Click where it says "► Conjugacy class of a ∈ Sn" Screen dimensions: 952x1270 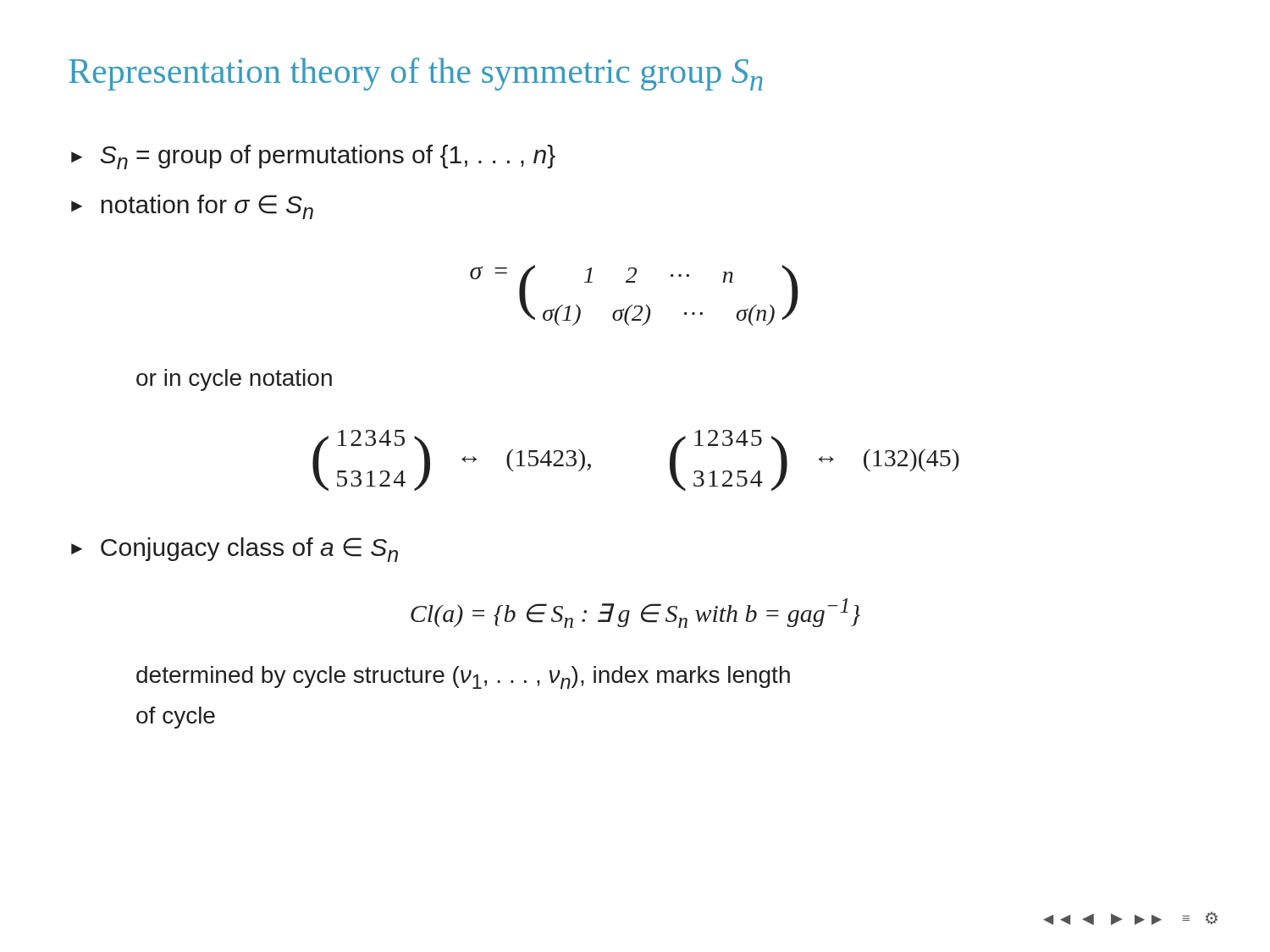tap(233, 550)
